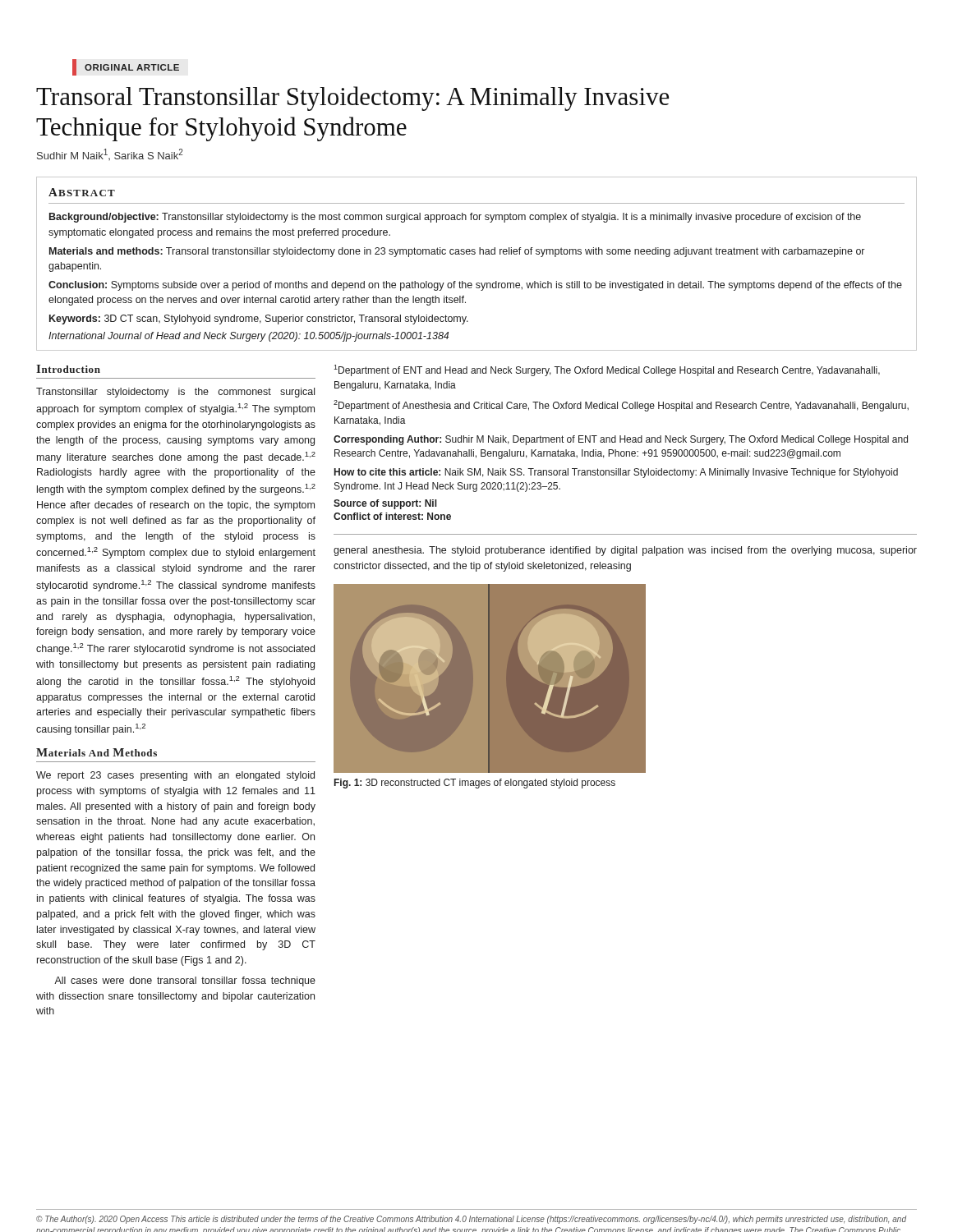Select the caption containing "Fig. 1: 3D"
Image resolution: width=953 pixels, height=1232 pixels.
pyautogui.click(x=625, y=783)
